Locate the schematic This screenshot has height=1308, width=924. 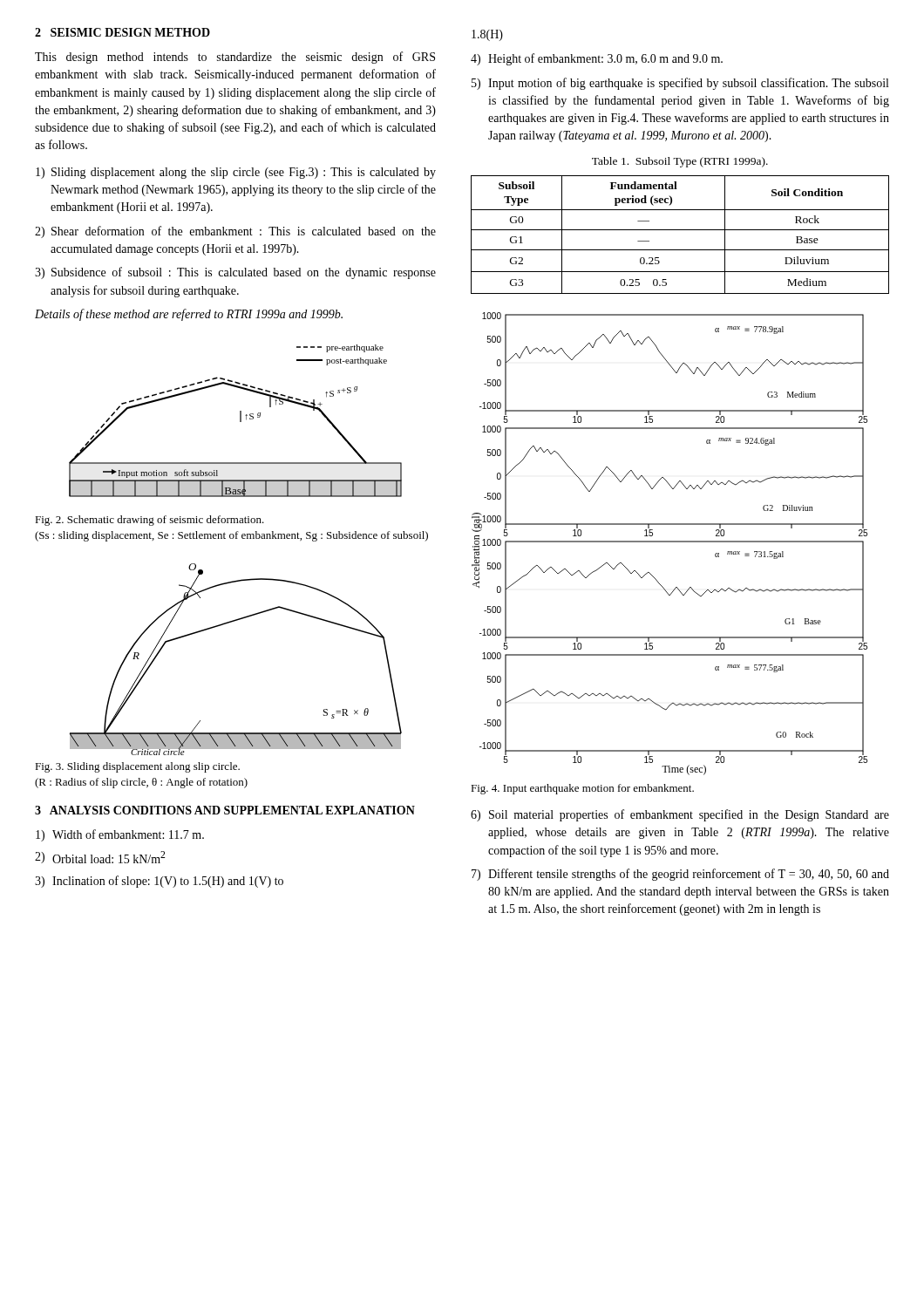click(235, 421)
